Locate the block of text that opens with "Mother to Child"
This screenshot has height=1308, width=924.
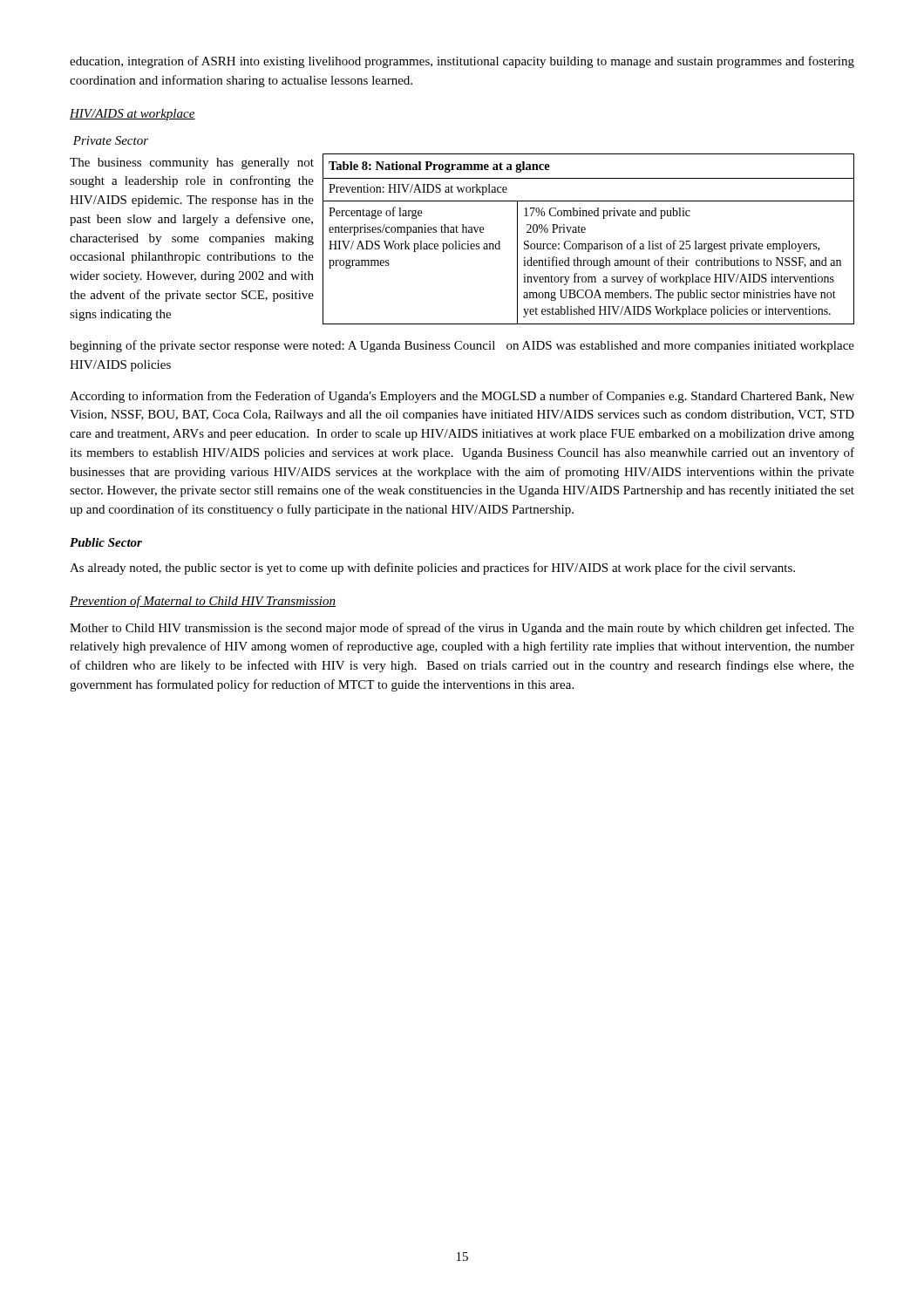point(462,656)
